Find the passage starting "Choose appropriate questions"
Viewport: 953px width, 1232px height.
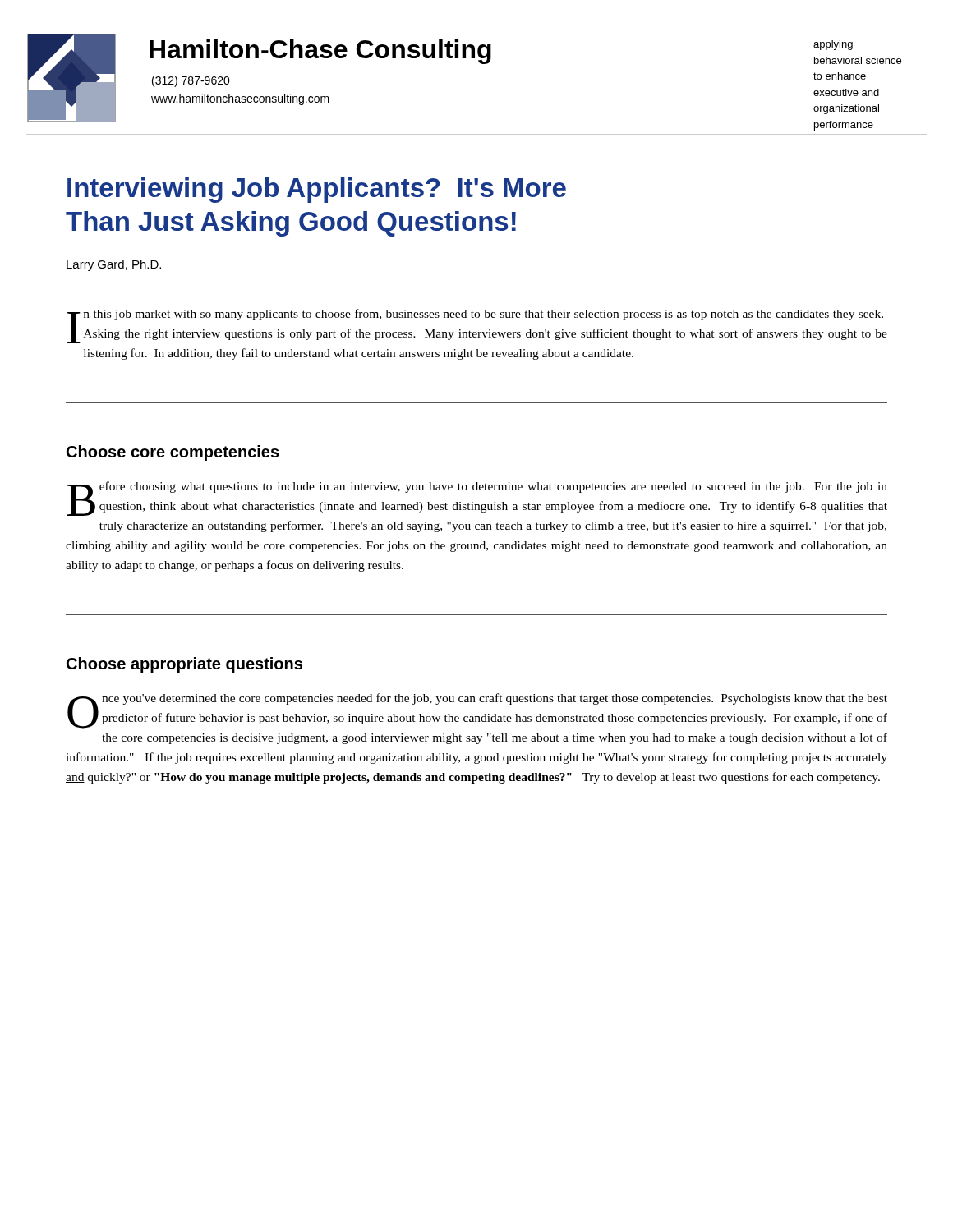pos(184,663)
